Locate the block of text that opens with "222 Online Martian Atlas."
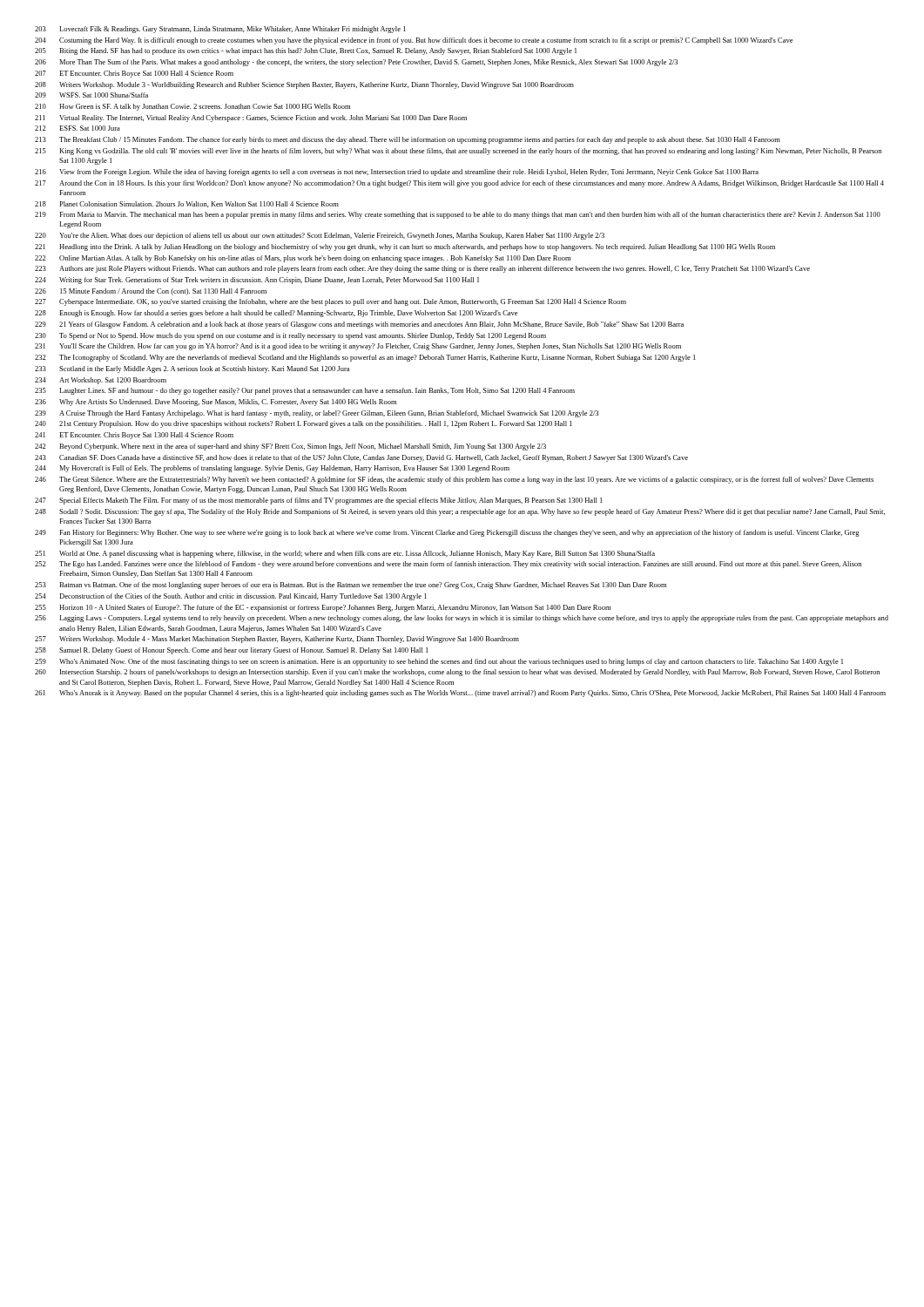 click(303, 258)
